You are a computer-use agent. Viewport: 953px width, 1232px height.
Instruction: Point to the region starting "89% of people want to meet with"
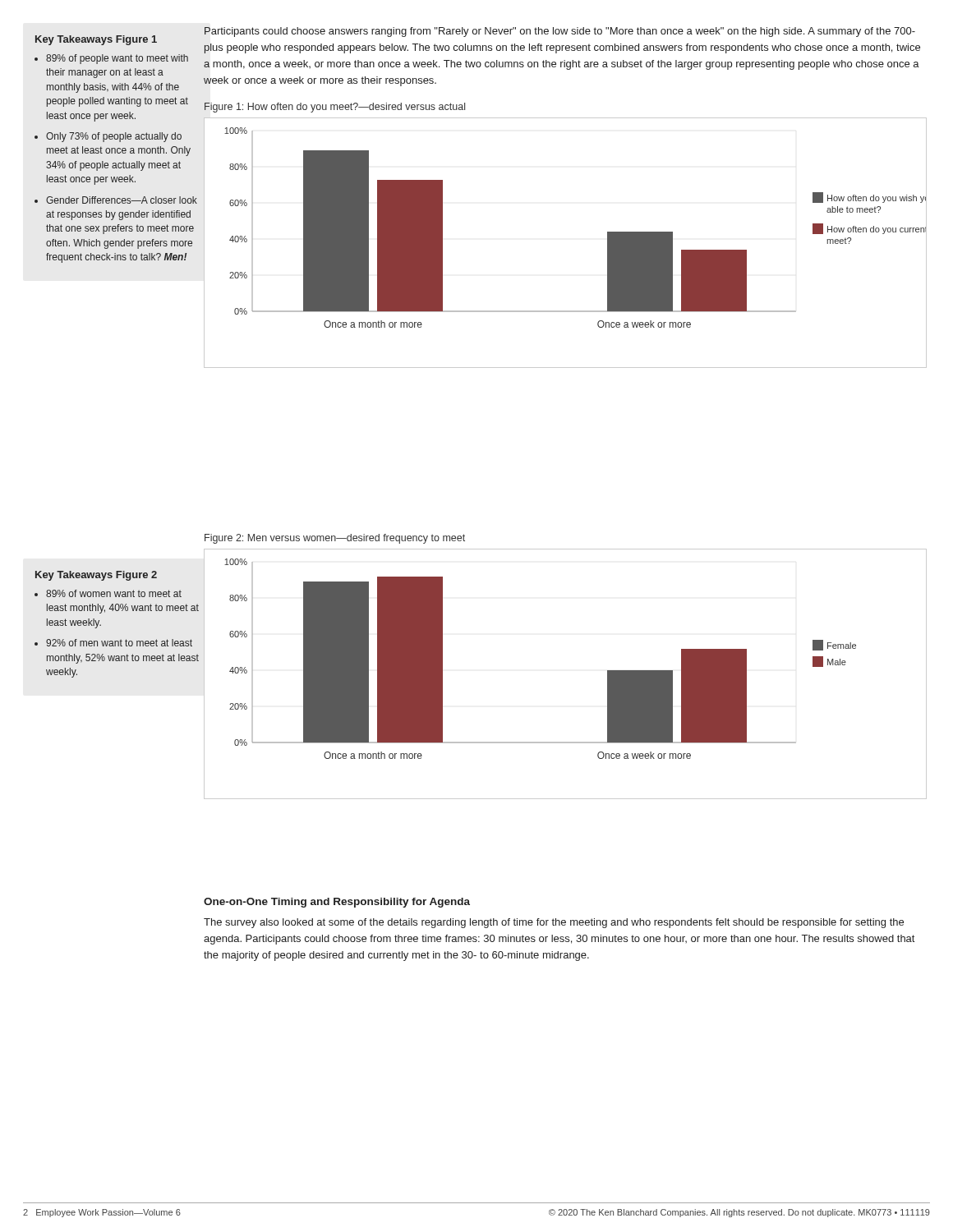coord(117,87)
